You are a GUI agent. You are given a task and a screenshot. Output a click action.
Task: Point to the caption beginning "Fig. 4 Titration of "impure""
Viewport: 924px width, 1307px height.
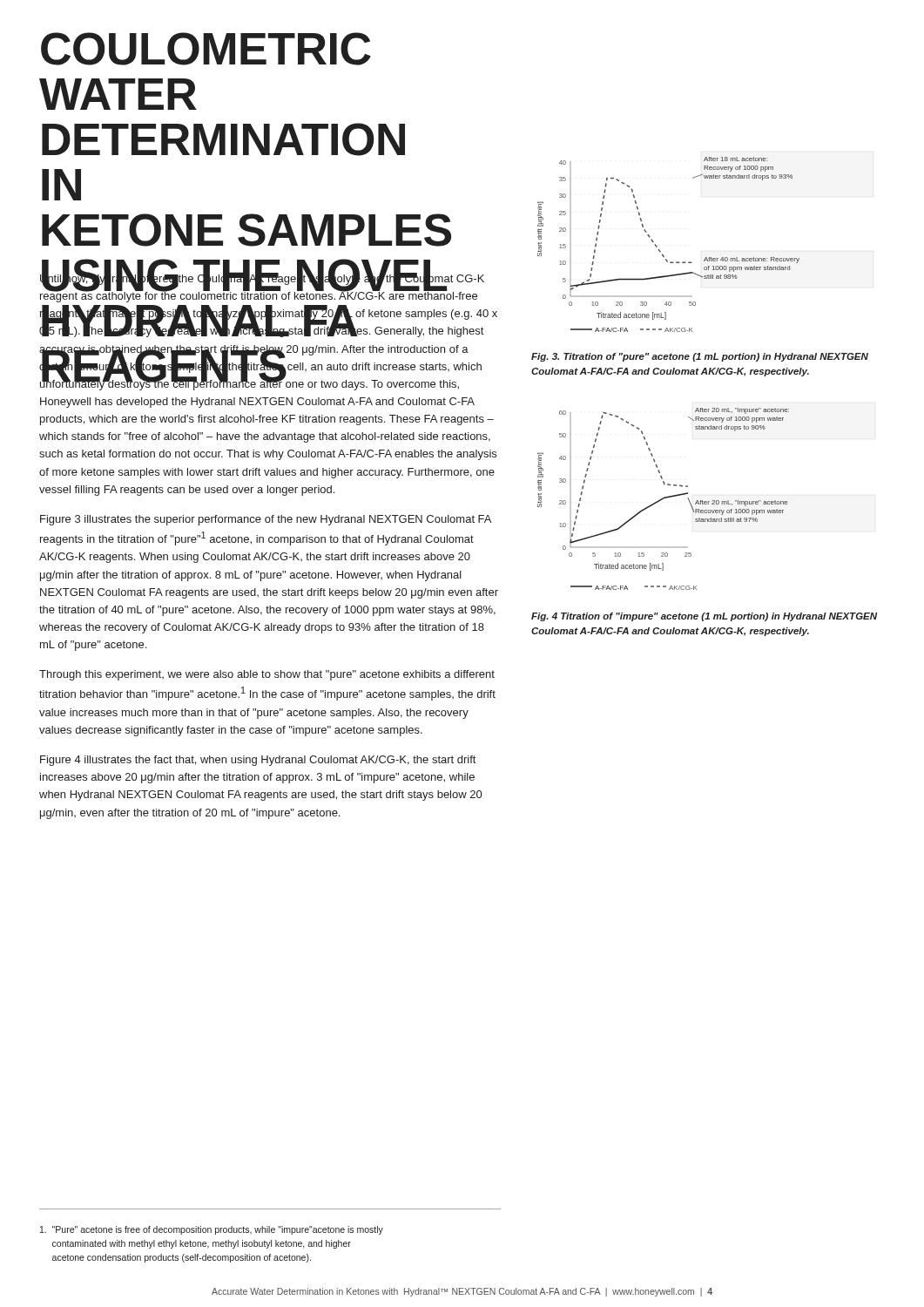[x=705, y=624]
